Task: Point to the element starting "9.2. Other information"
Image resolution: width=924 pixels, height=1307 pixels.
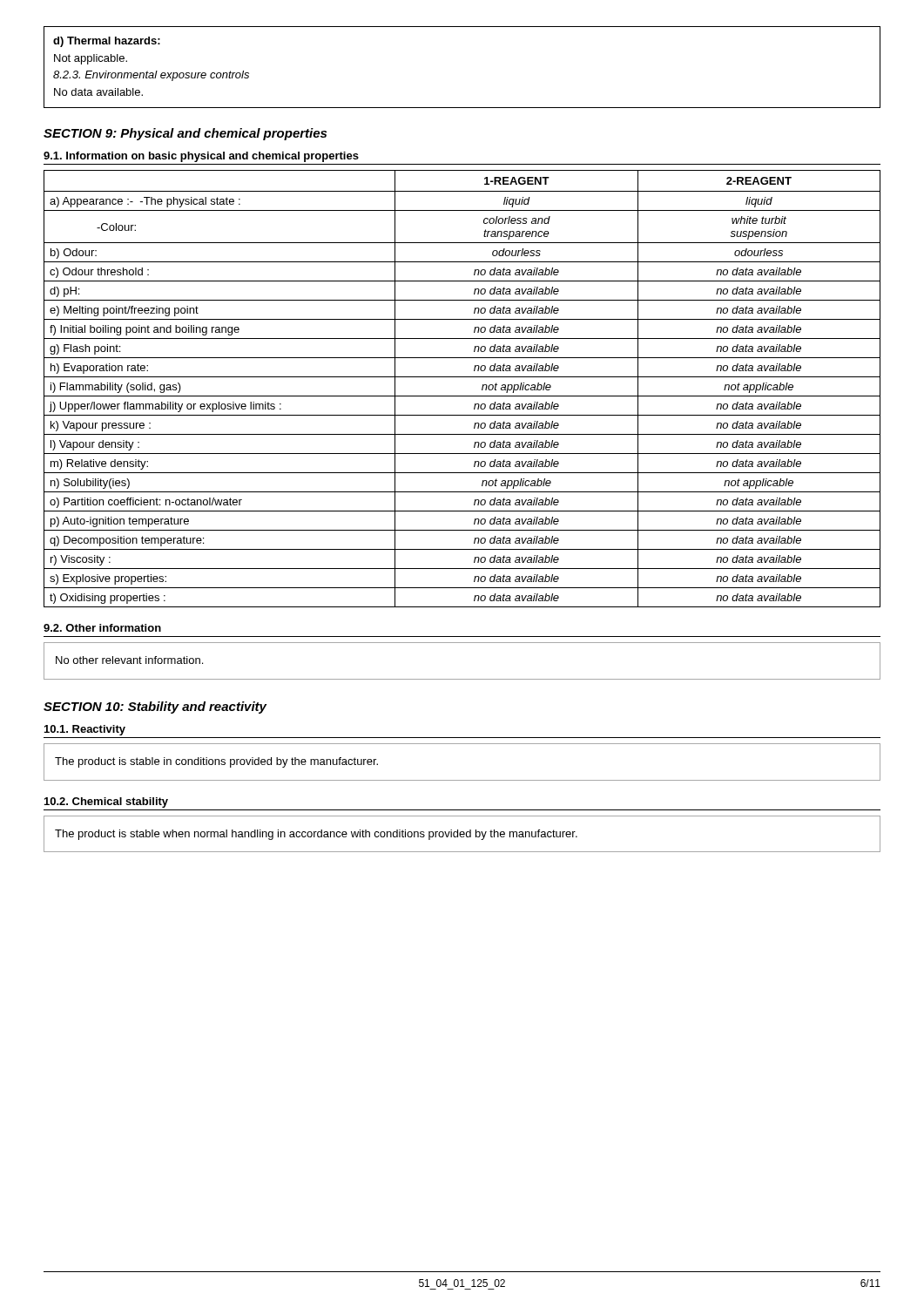Action: (102, 628)
